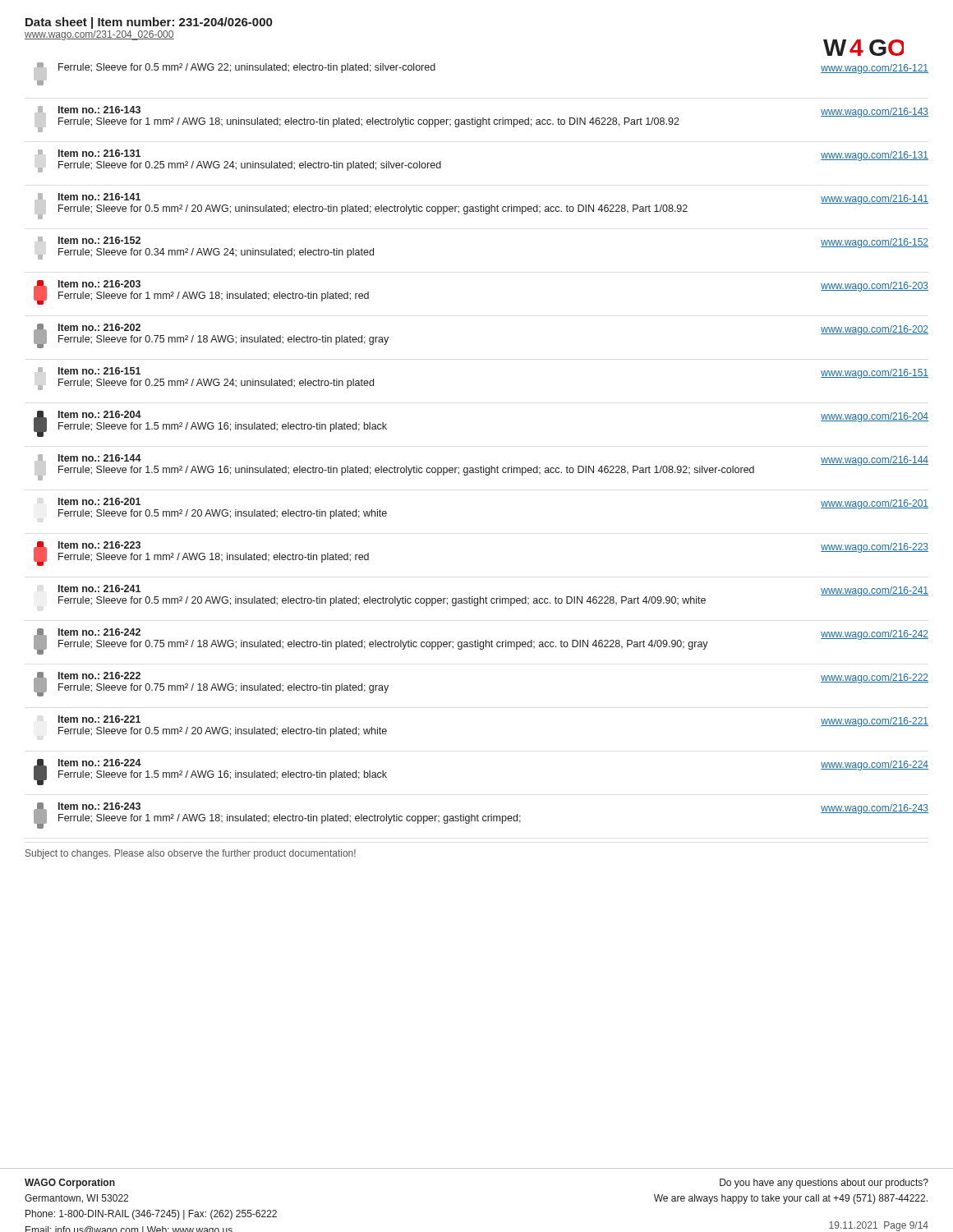Find the list item that says "Item no.: 216-223 Ferrule; Sleeve for 1"

tap(136, 555)
